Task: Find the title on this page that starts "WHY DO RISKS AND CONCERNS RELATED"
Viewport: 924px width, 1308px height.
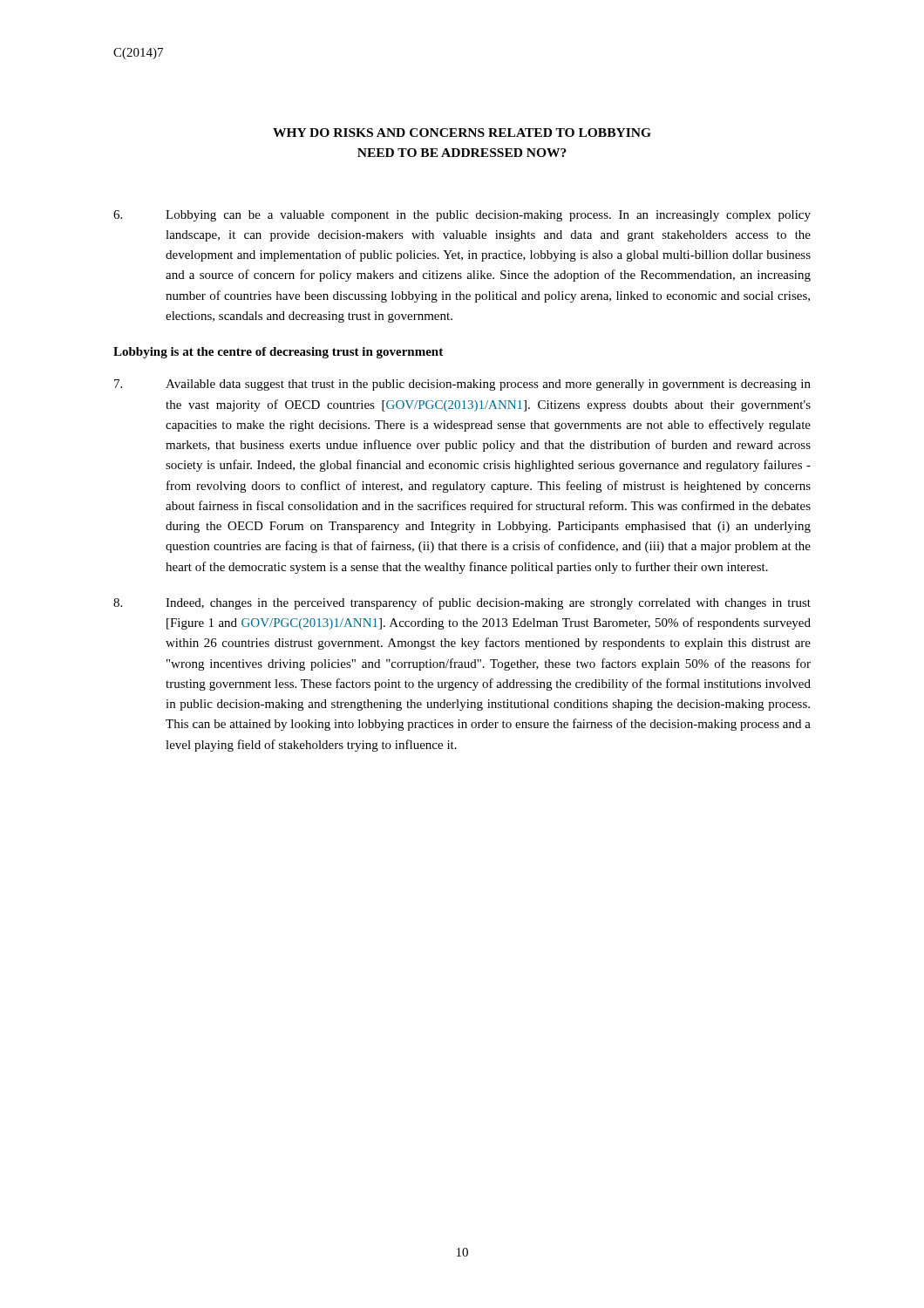Action: click(x=462, y=142)
